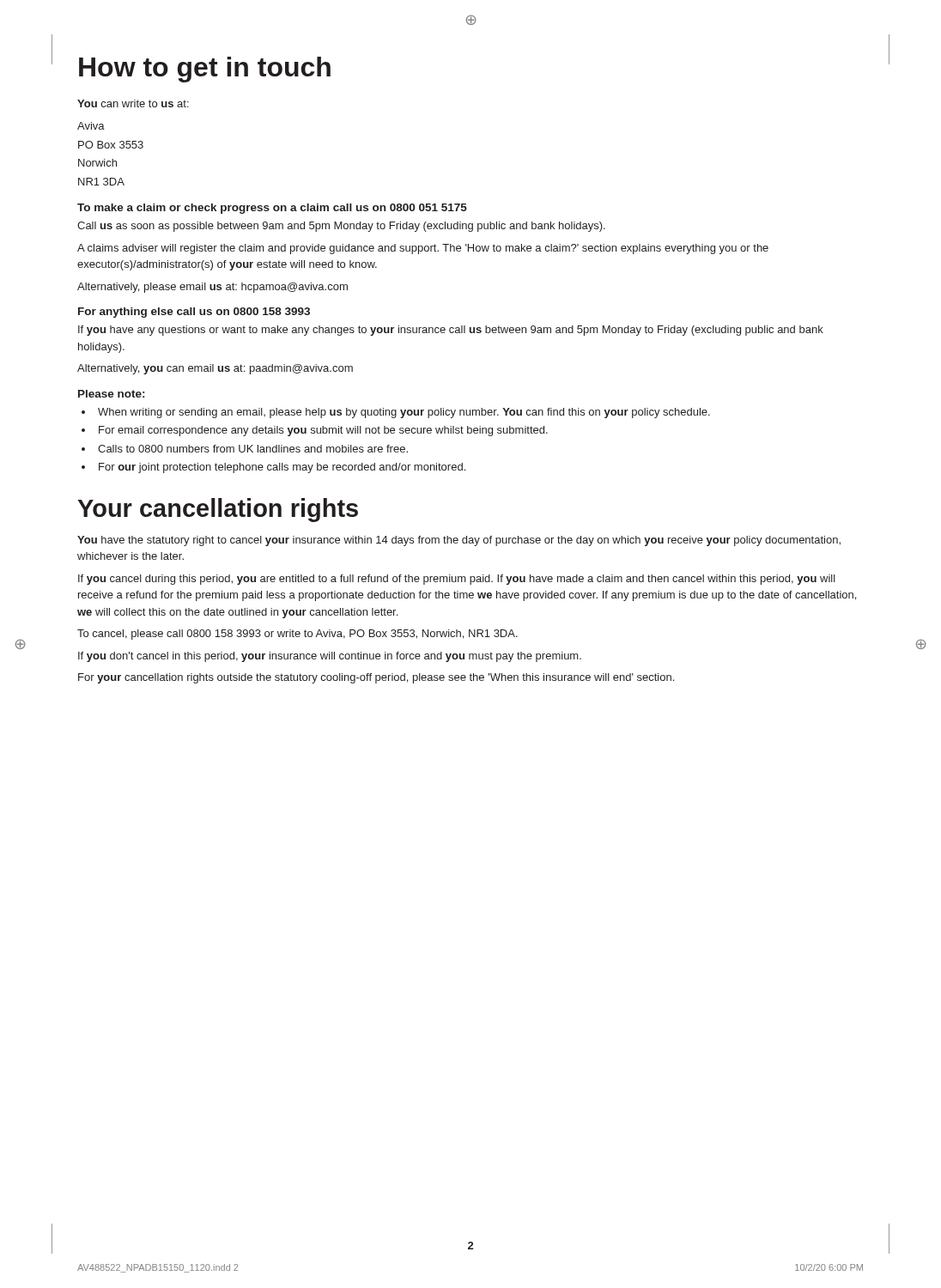Find the block starting "Calls to 0800 numbers from"
941x1288 pixels.
click(x=253, y=449)
